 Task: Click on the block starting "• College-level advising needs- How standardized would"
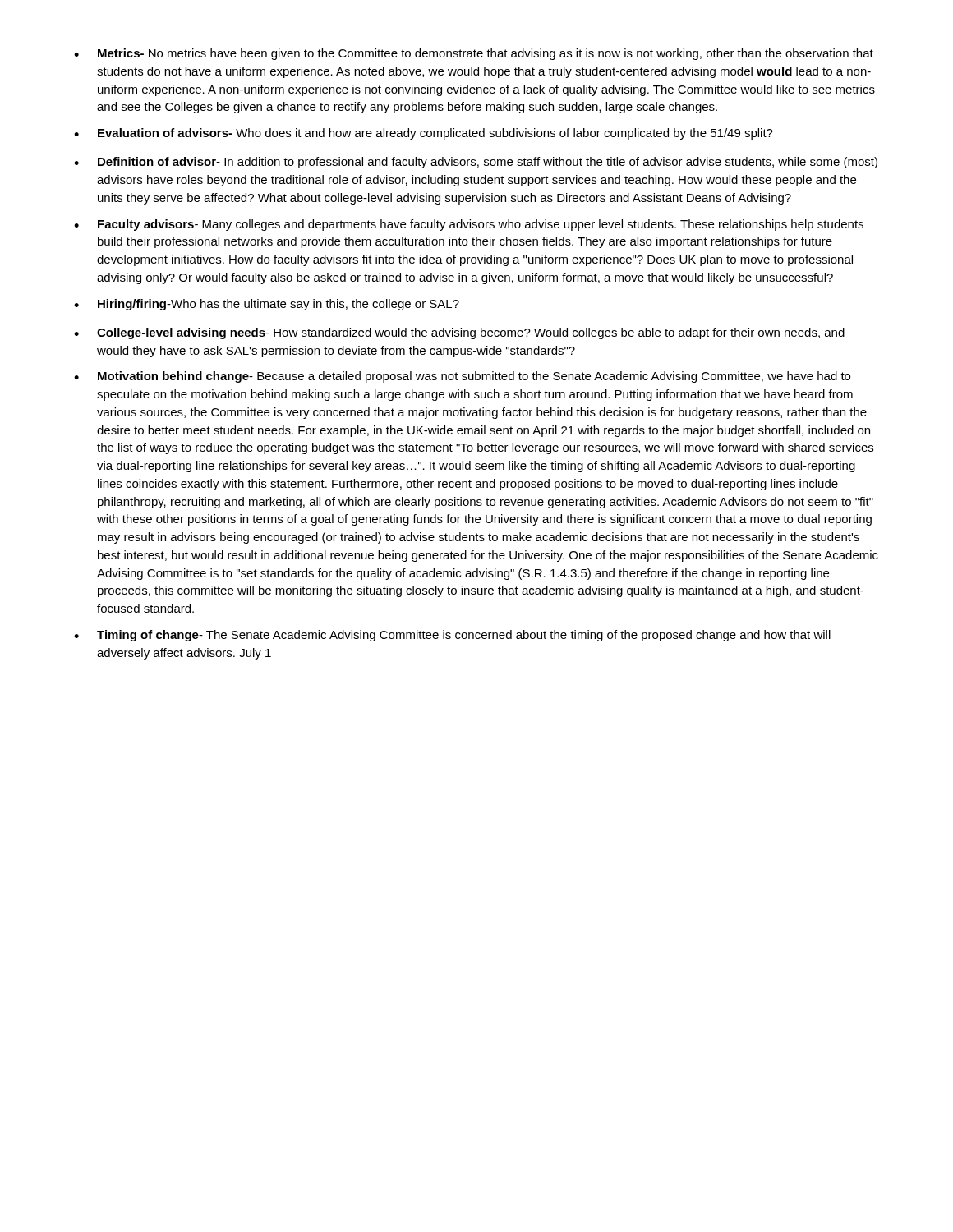[x=476, y=341]
